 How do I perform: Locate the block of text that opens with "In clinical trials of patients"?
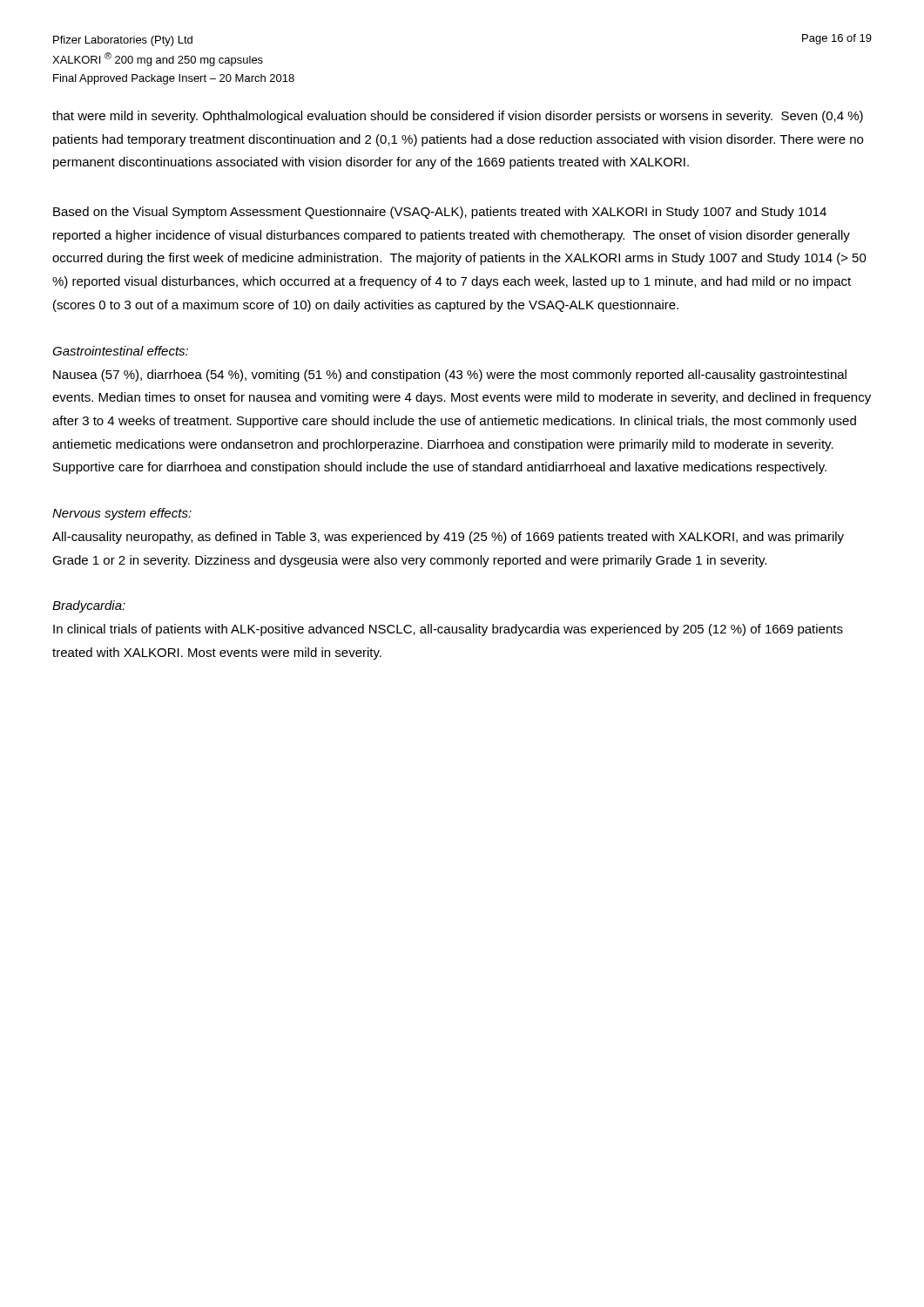(x=448, y=641)
